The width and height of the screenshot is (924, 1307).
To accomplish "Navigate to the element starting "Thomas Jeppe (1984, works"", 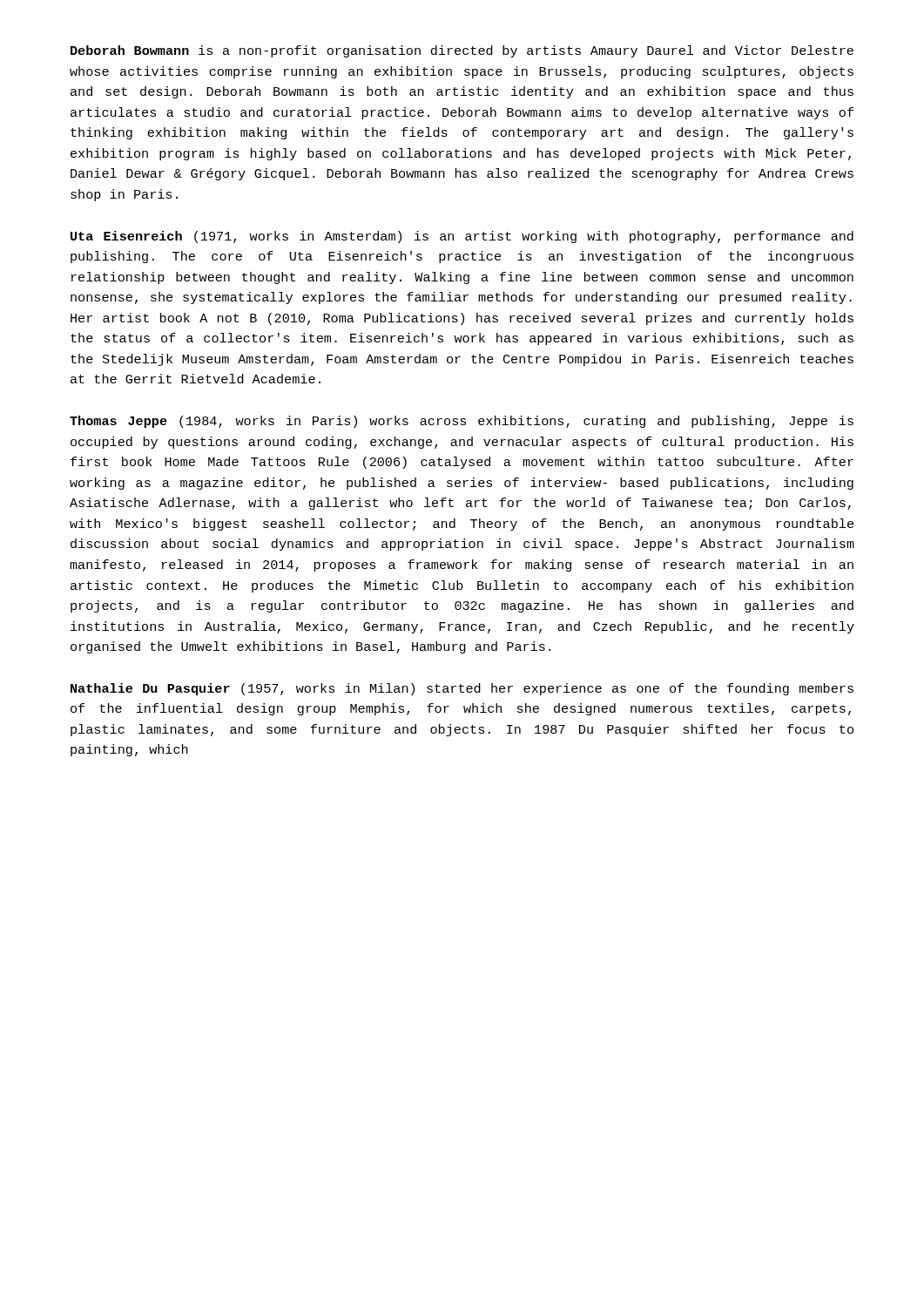I will 462,535.
